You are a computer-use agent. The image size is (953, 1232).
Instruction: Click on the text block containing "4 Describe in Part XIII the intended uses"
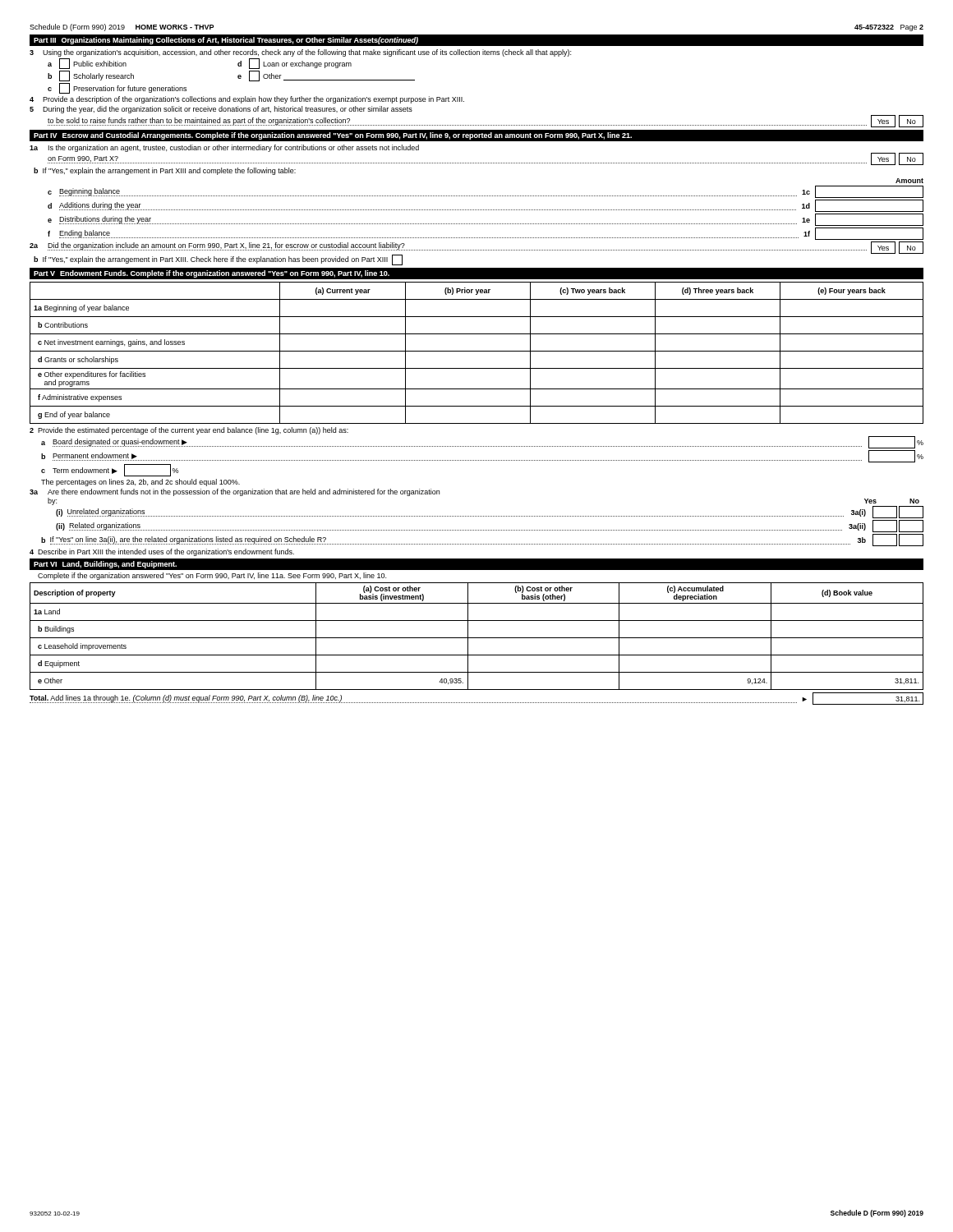162,552
